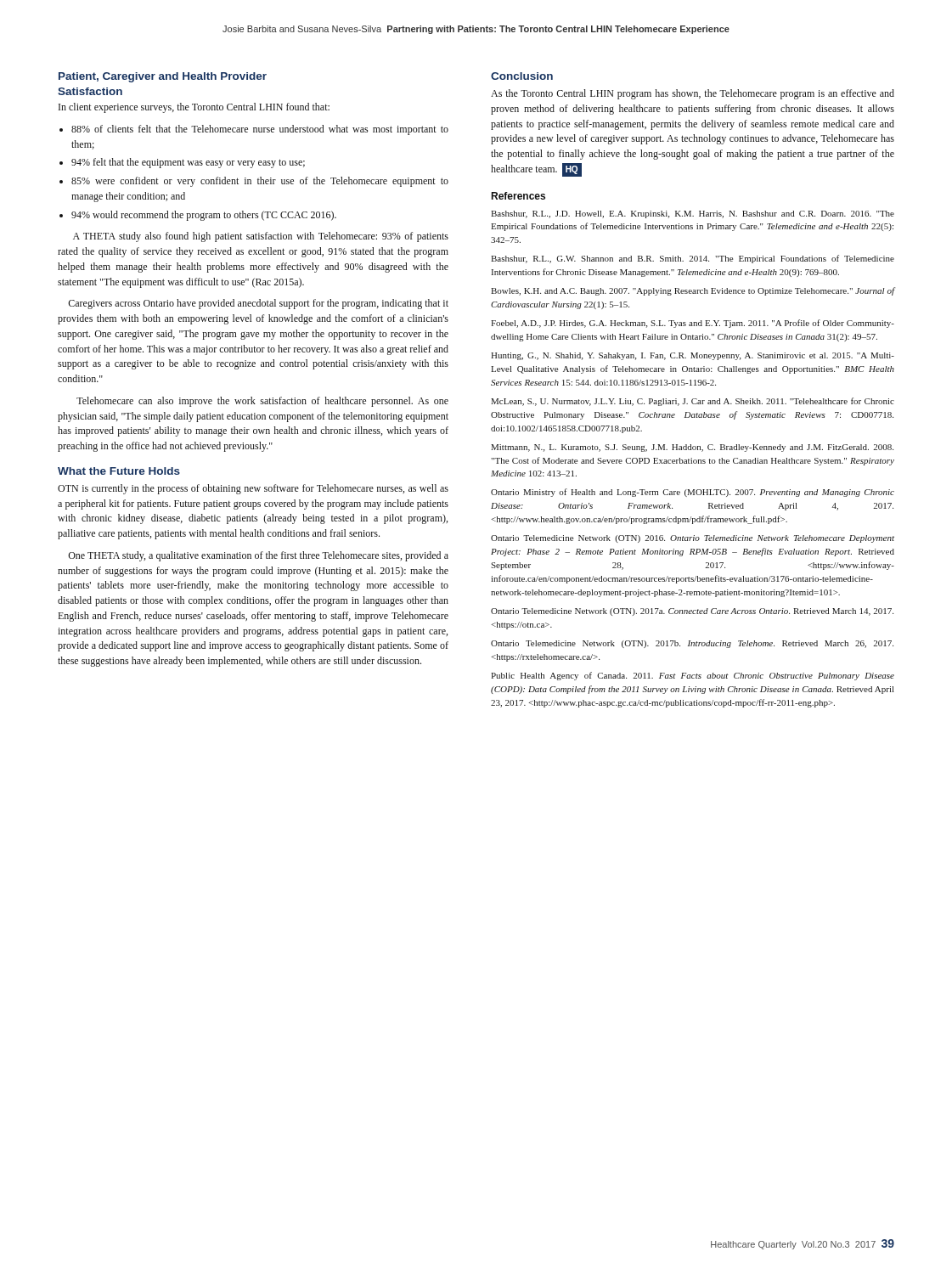
Task: Click on the text block with the text "Telehomecare can also"
Action: coord(253,423)
